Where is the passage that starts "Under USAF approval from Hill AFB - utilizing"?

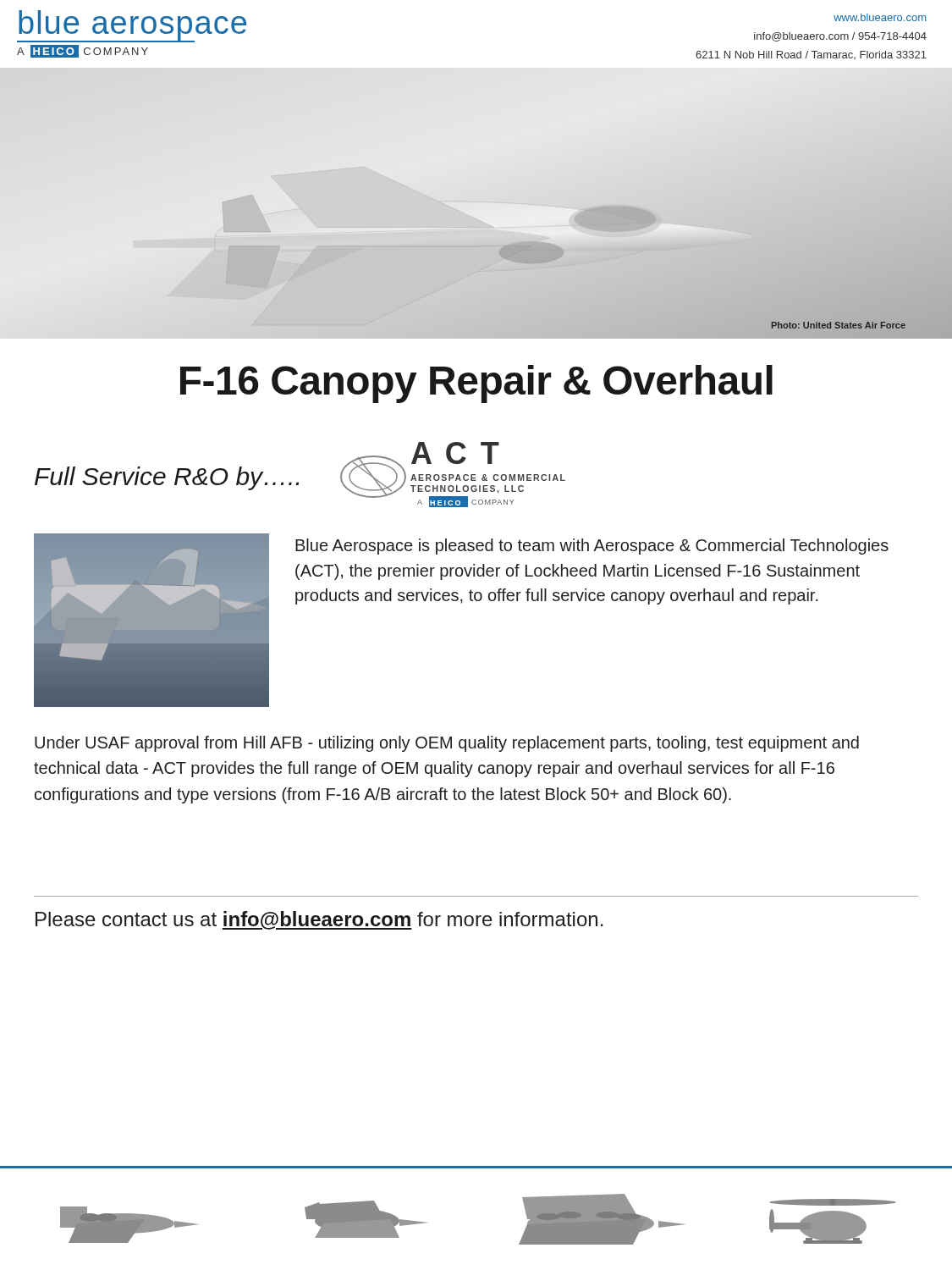coord(447,768)
